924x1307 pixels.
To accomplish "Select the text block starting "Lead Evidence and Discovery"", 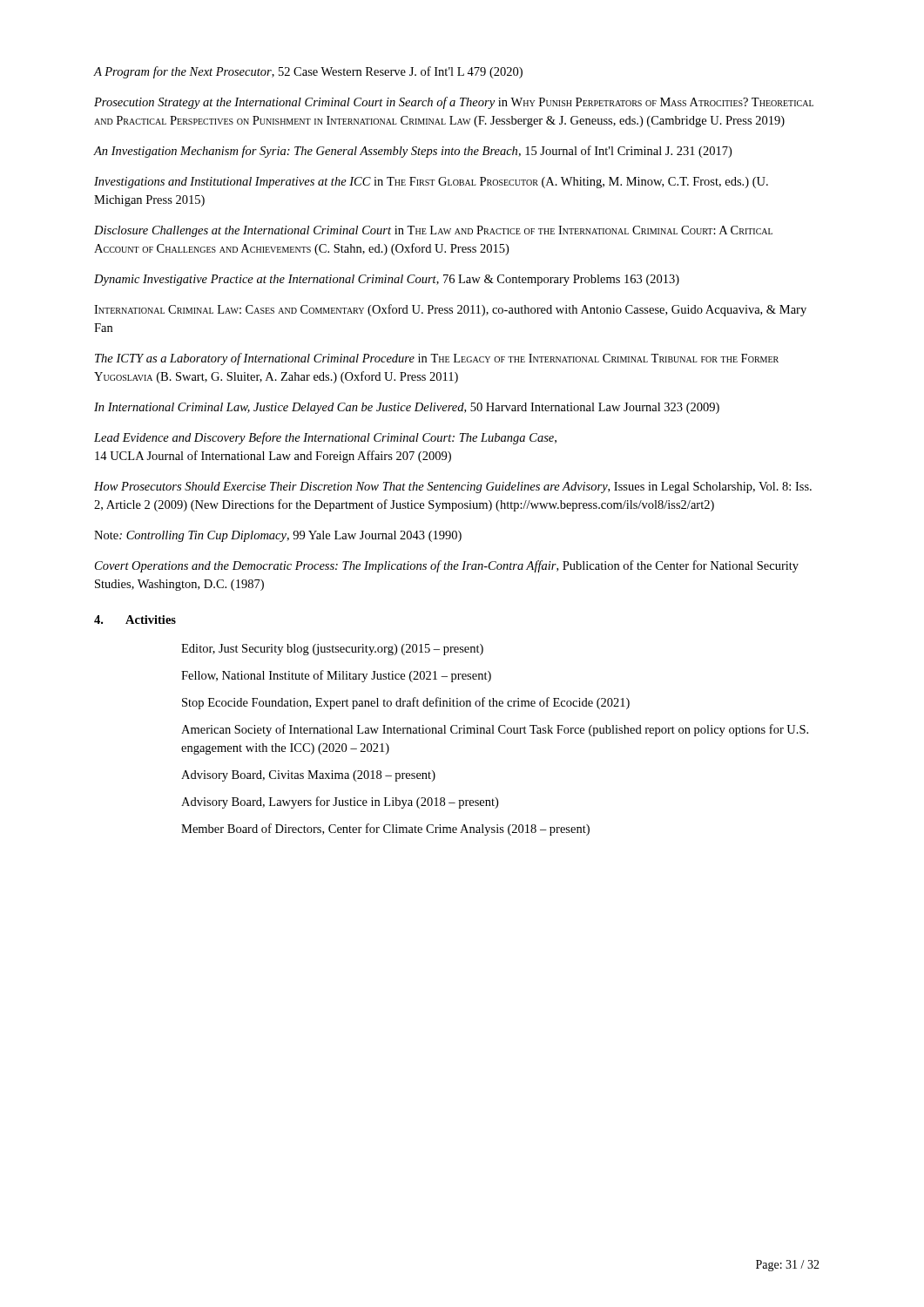I will click(x=326, y=447).
